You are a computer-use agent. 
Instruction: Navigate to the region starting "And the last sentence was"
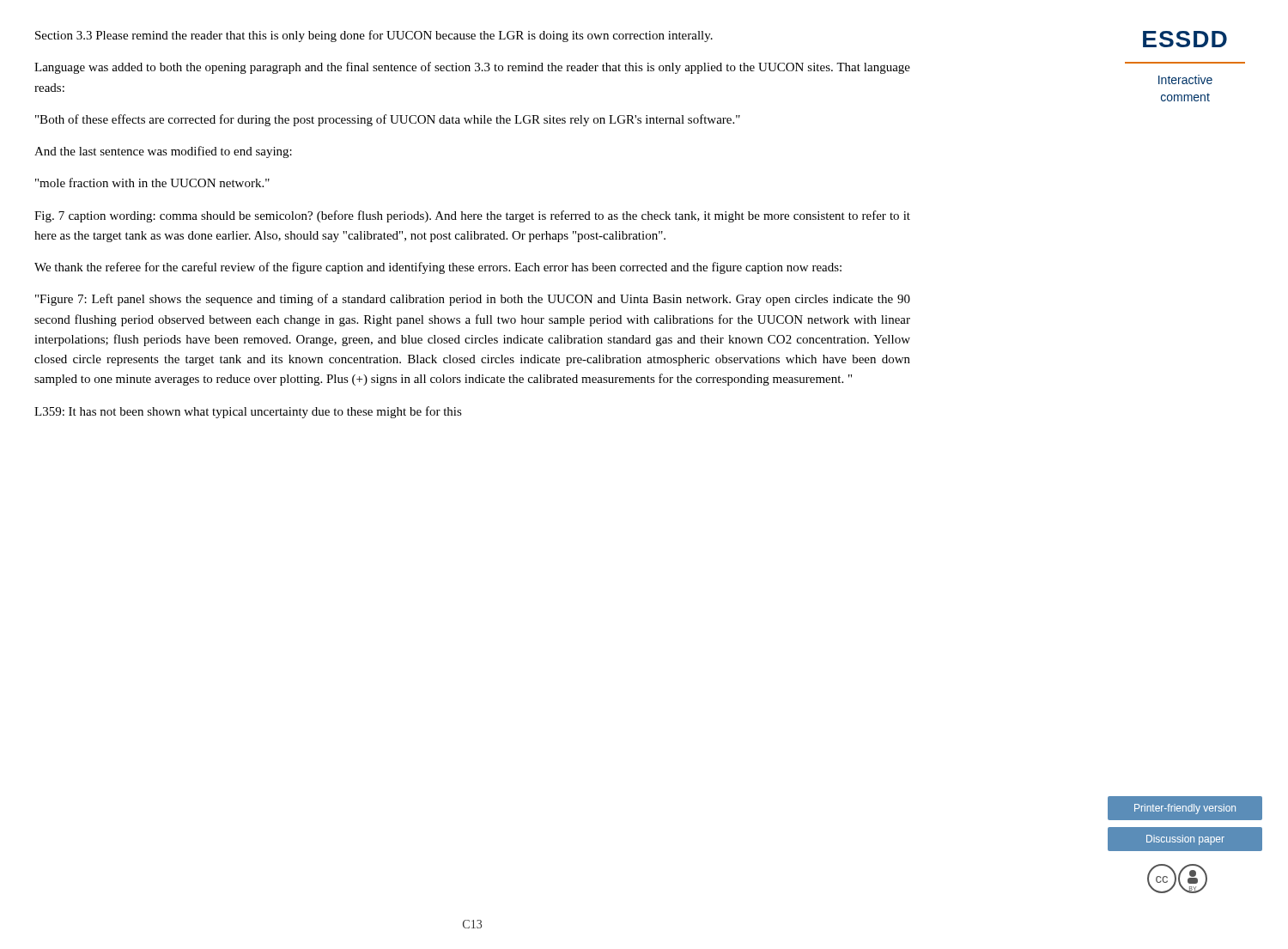[x=164, y=151]
